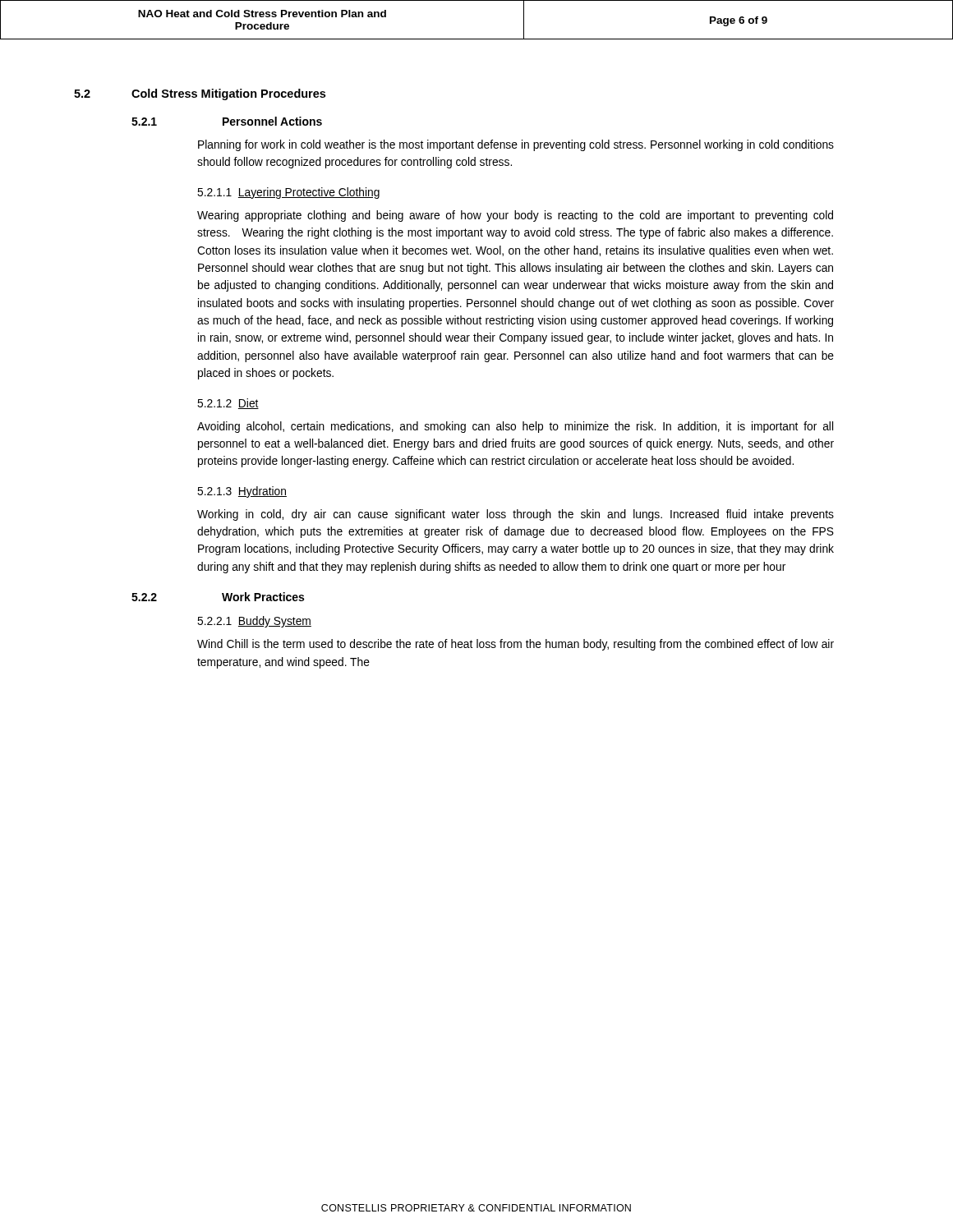Locate the block of text that opens with "Working in cold, dry air can cause"
The width and height of the screenshot is (953, 1232).
(x=516, y=541)
